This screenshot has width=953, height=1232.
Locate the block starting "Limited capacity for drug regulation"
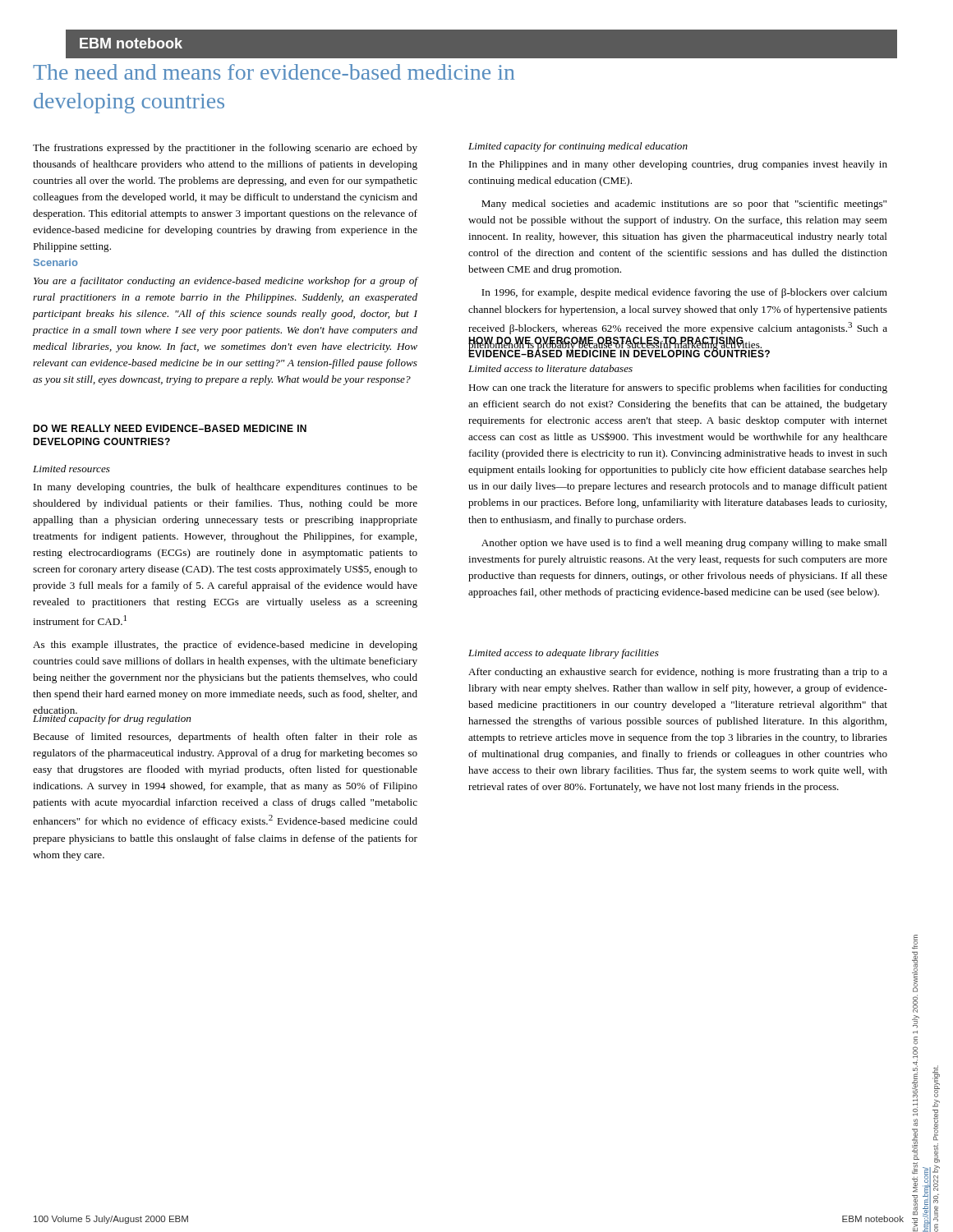(112, 718)
